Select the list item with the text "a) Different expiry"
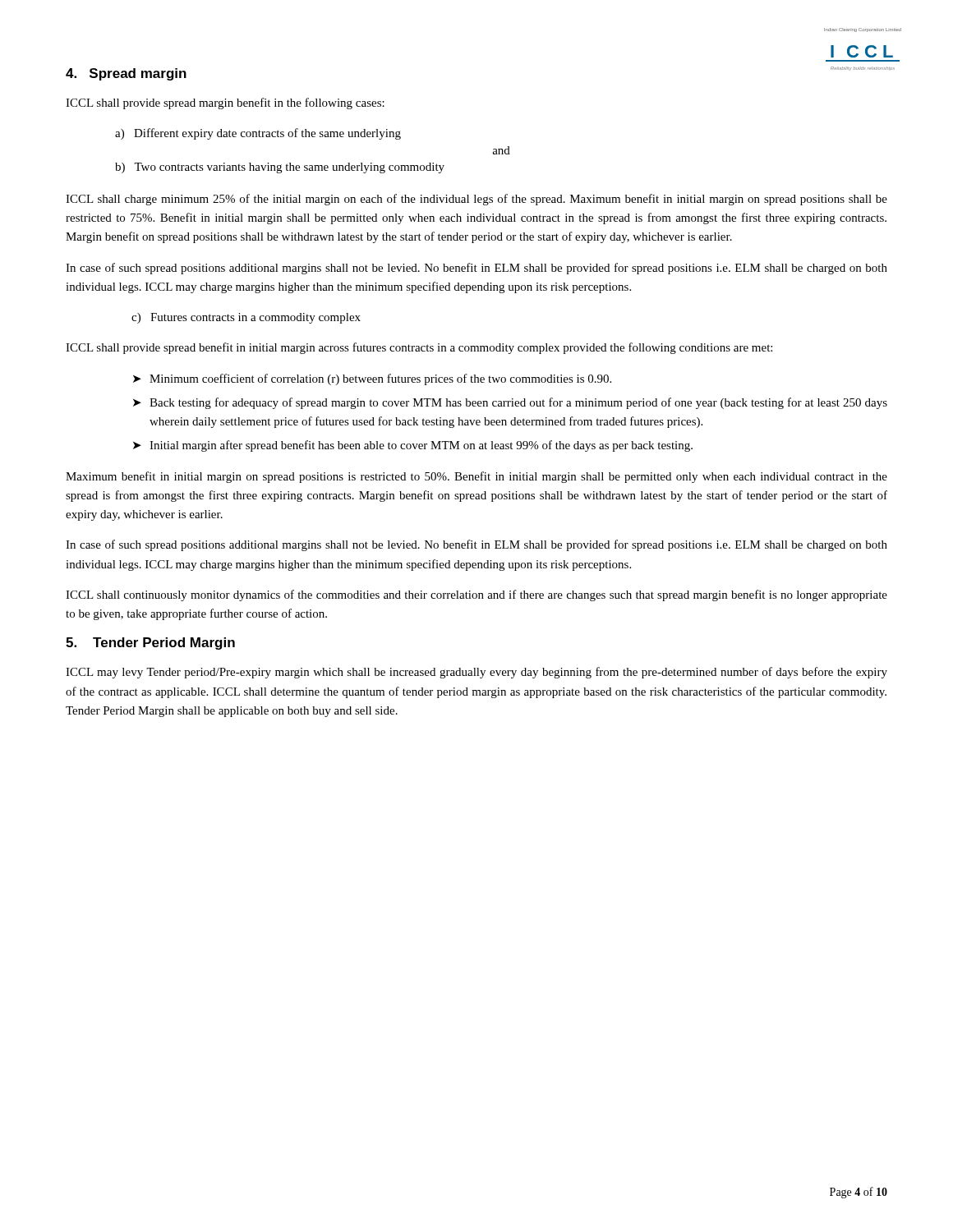 (258, 133)
